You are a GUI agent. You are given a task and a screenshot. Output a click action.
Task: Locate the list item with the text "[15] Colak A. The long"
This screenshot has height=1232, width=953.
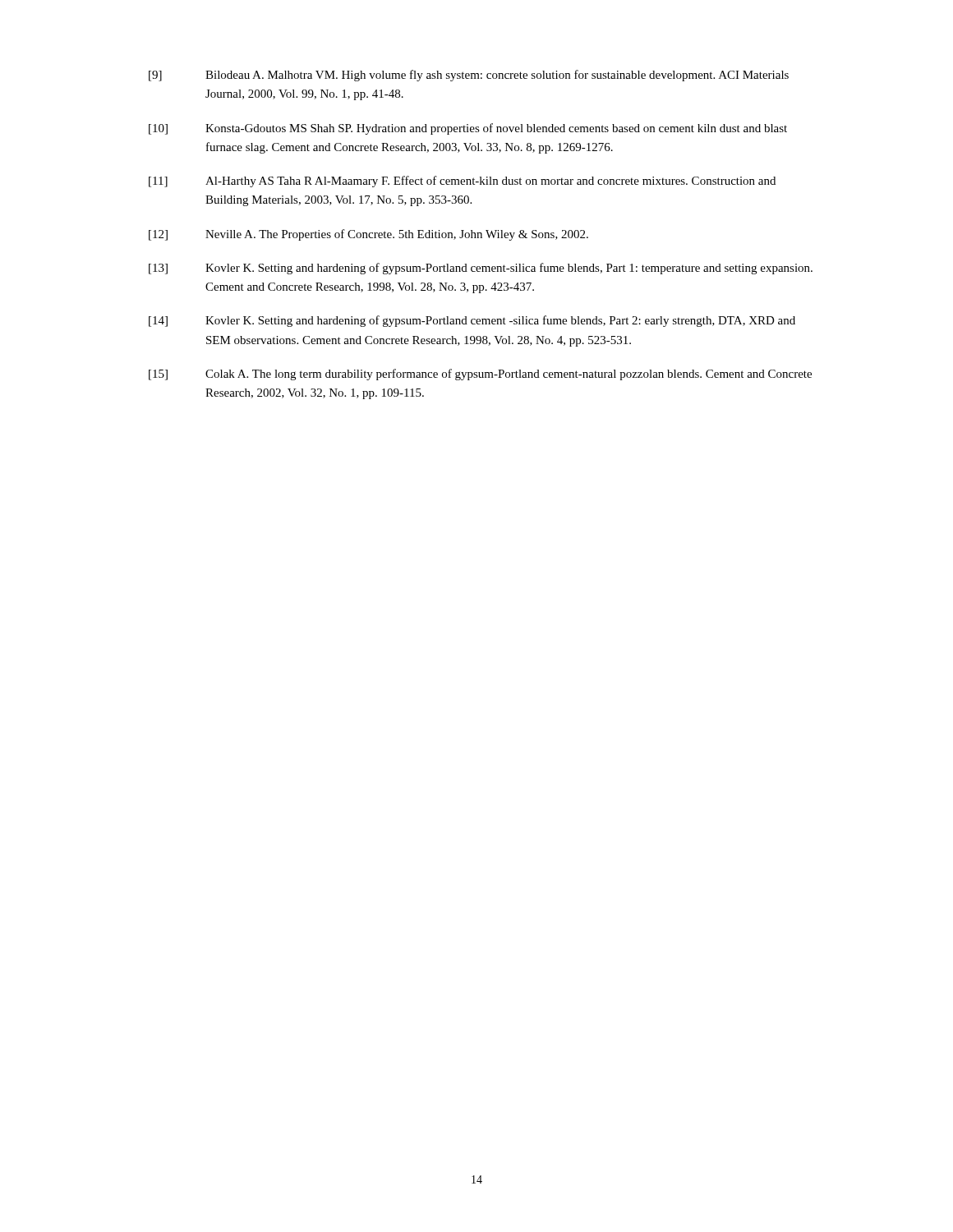click(483, 384)
